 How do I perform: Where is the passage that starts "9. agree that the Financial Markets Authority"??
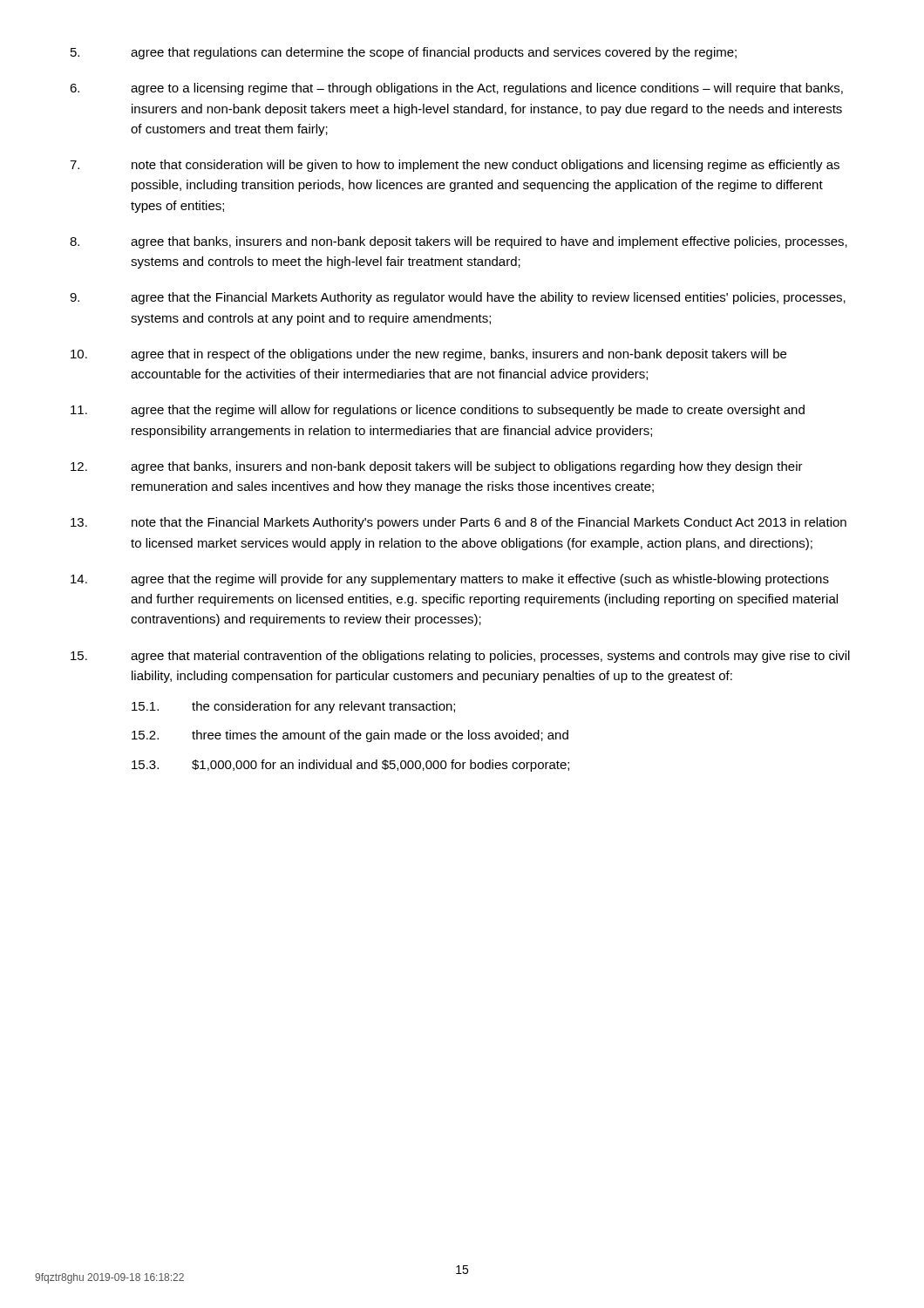tap(462, 307)
